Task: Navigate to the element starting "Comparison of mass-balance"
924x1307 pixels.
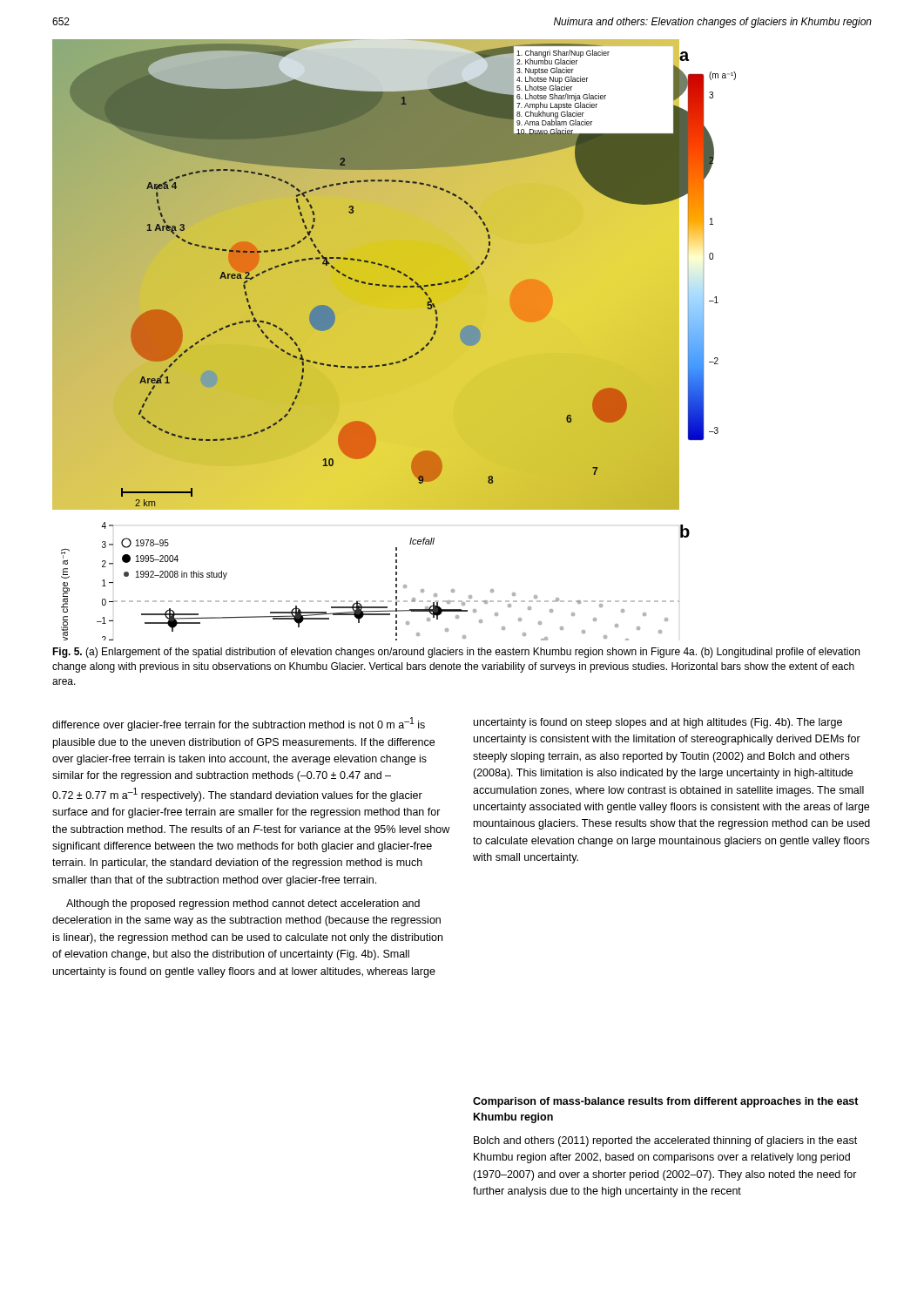Action: click(x=672, y=1109)
